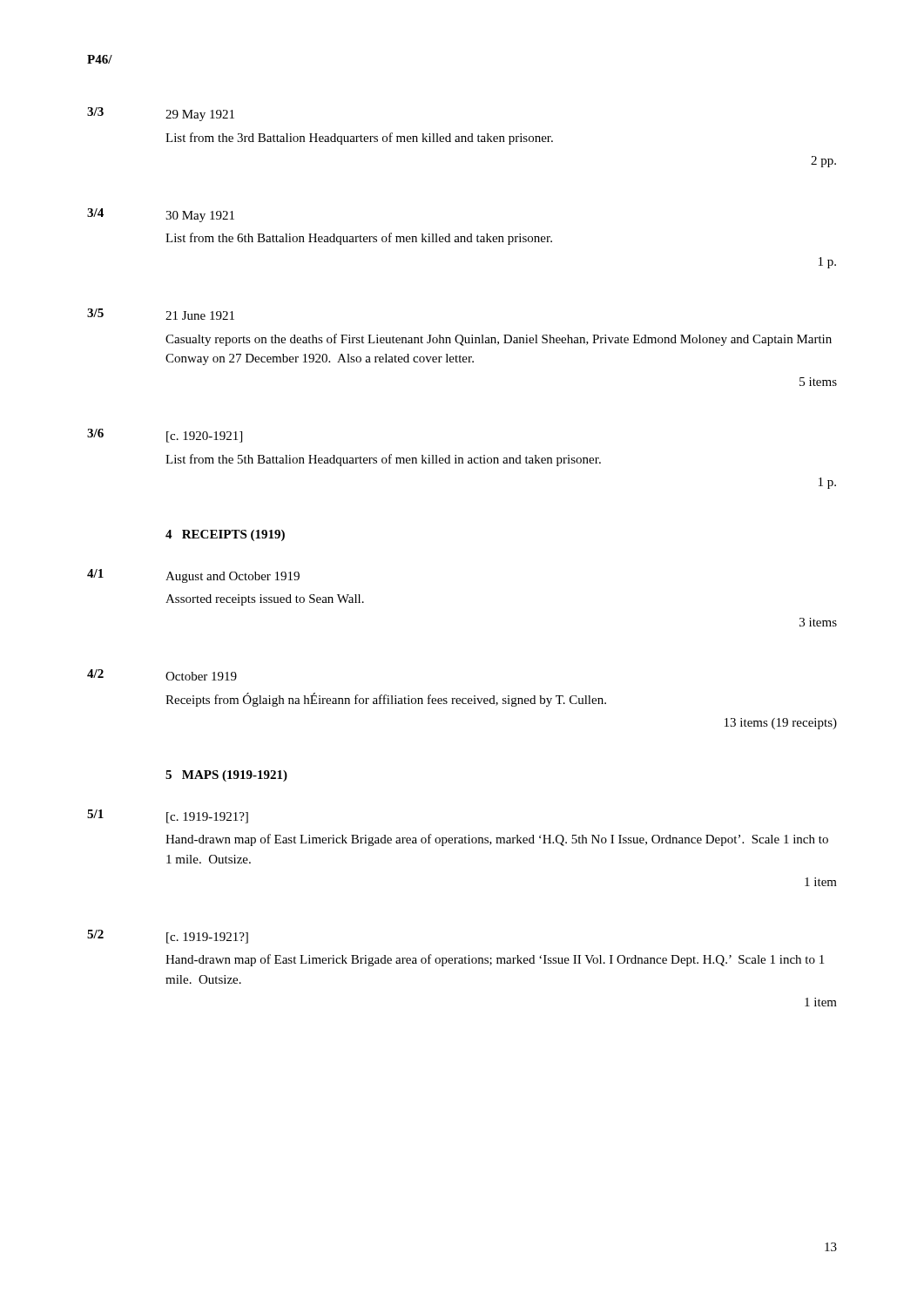The height and width of the screenshot is (1307, 924).
Task: Select the list item that says "5/1 [c. 1919-1921?] Hand-drawn"
Action: 462,851
